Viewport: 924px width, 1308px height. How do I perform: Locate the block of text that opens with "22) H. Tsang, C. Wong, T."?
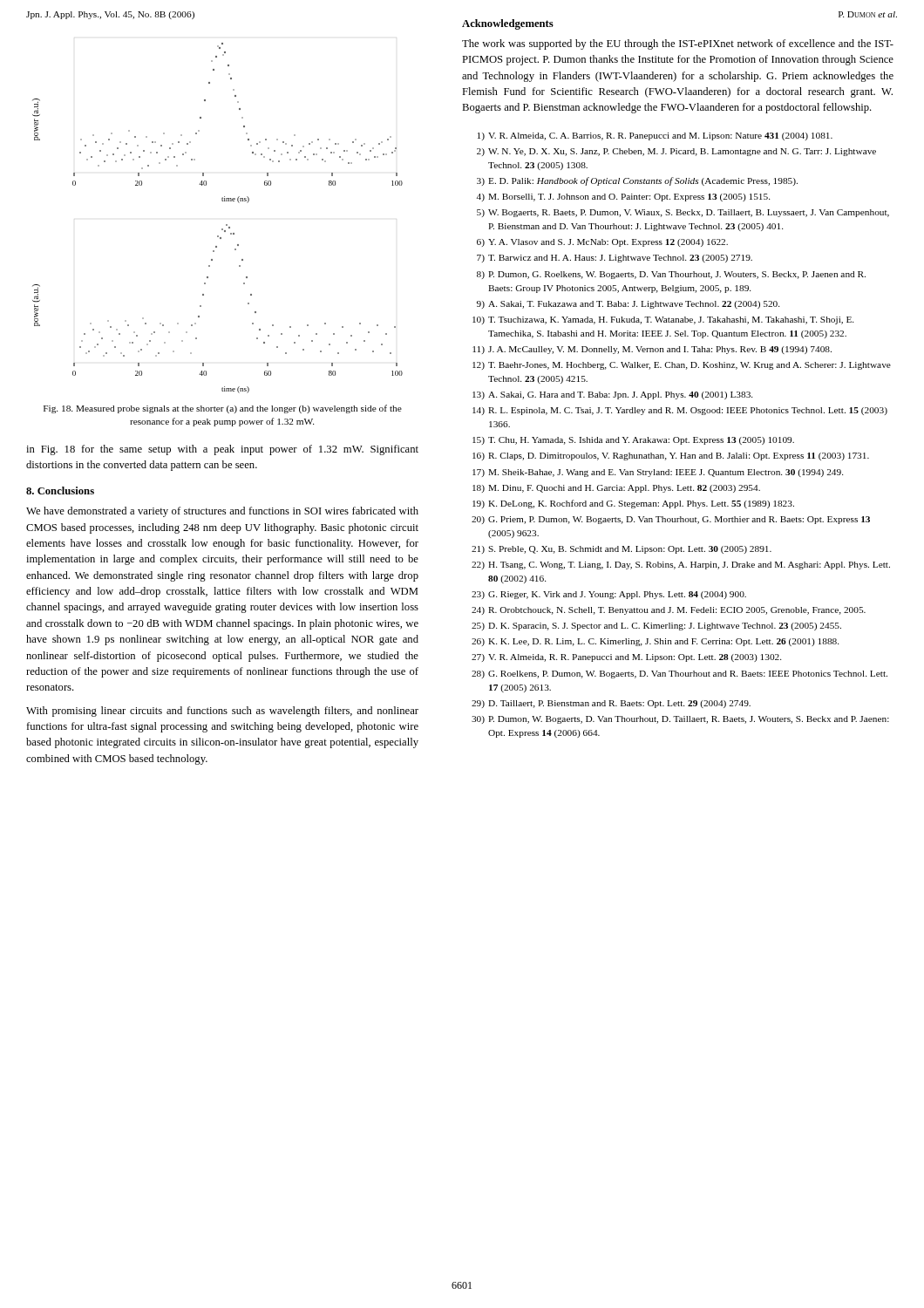click(678, 571)
